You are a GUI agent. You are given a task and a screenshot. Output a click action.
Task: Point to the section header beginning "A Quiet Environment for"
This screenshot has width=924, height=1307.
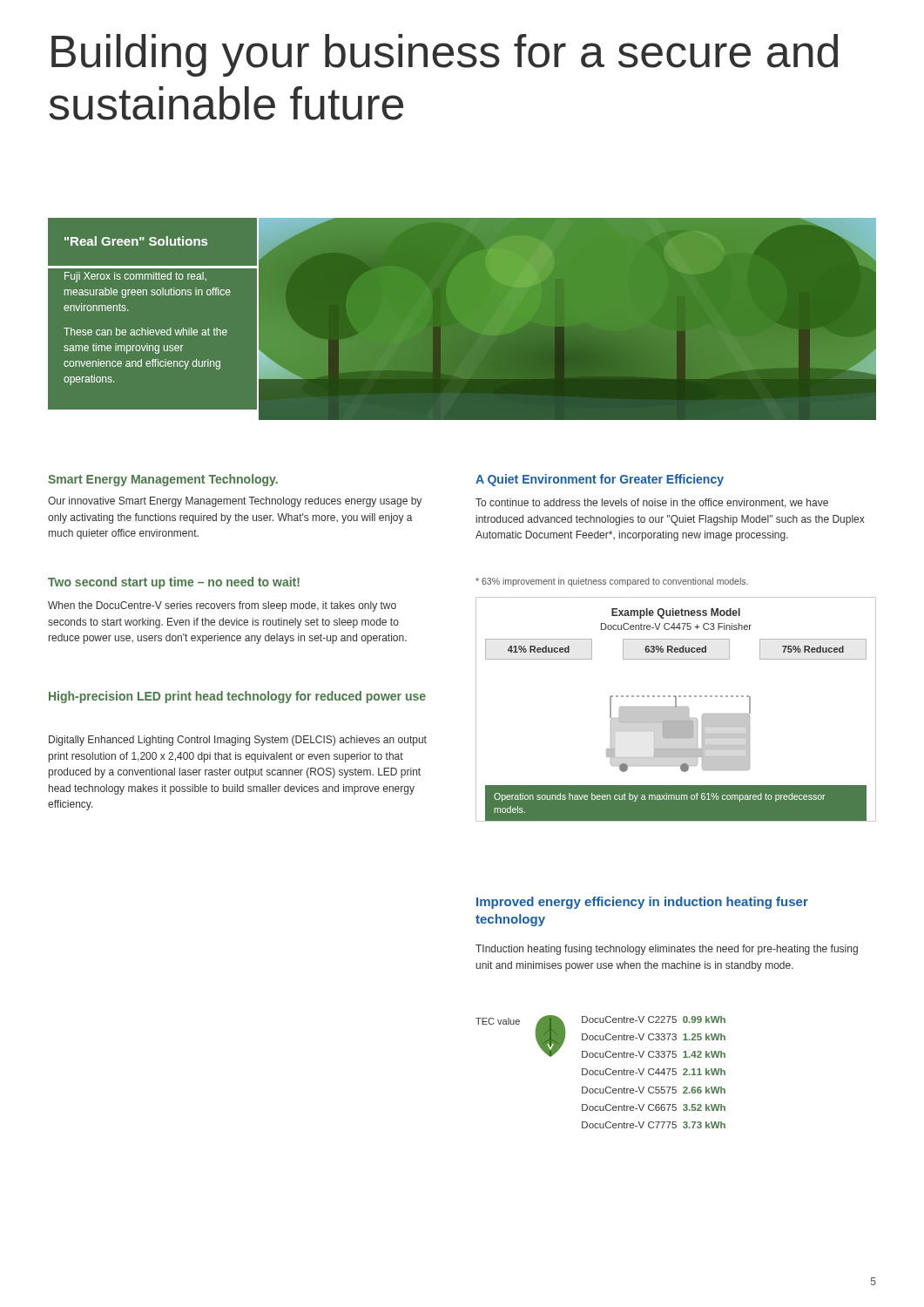[600, 479]
